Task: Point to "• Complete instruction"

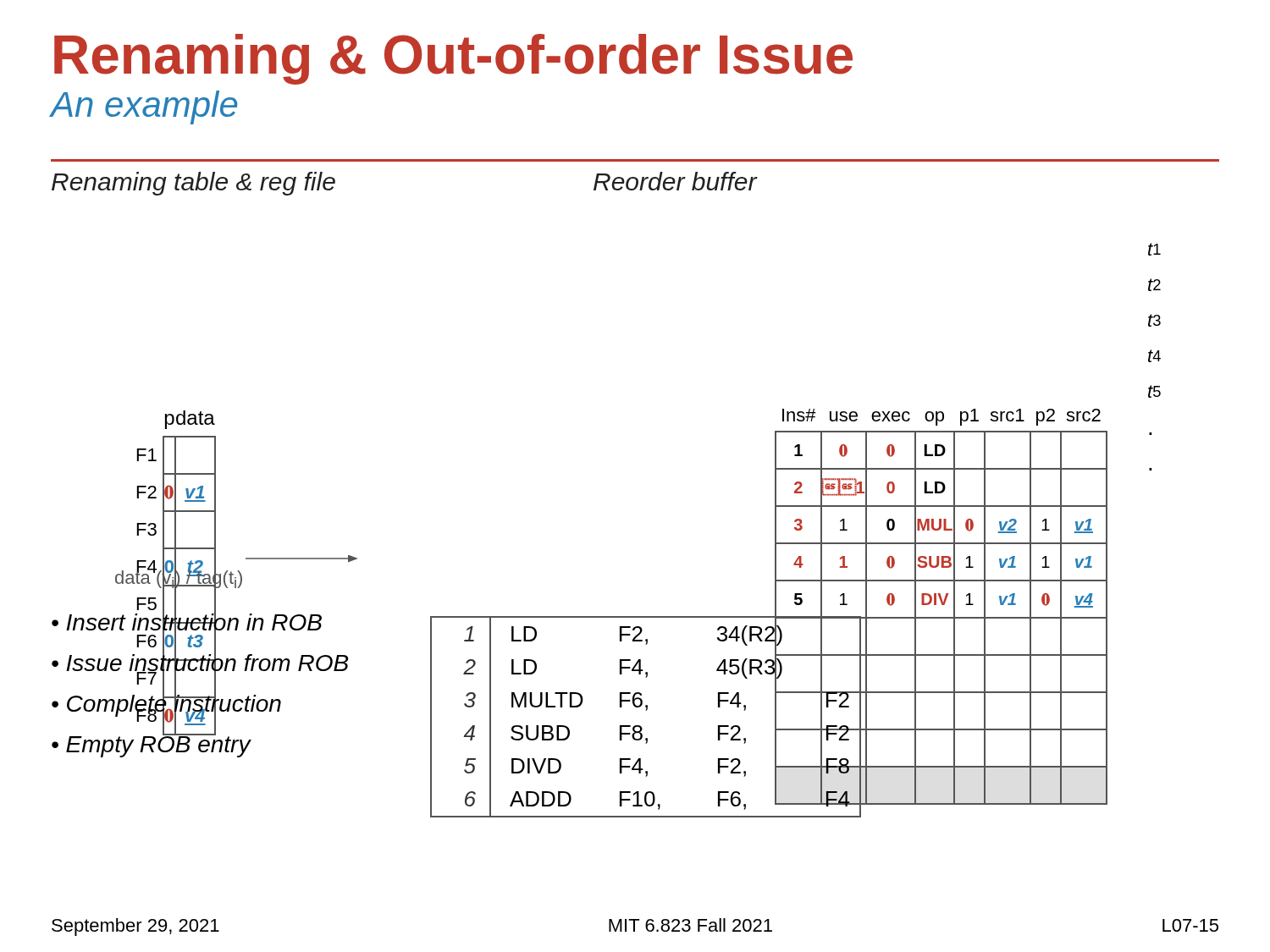Action: (166, 704)
